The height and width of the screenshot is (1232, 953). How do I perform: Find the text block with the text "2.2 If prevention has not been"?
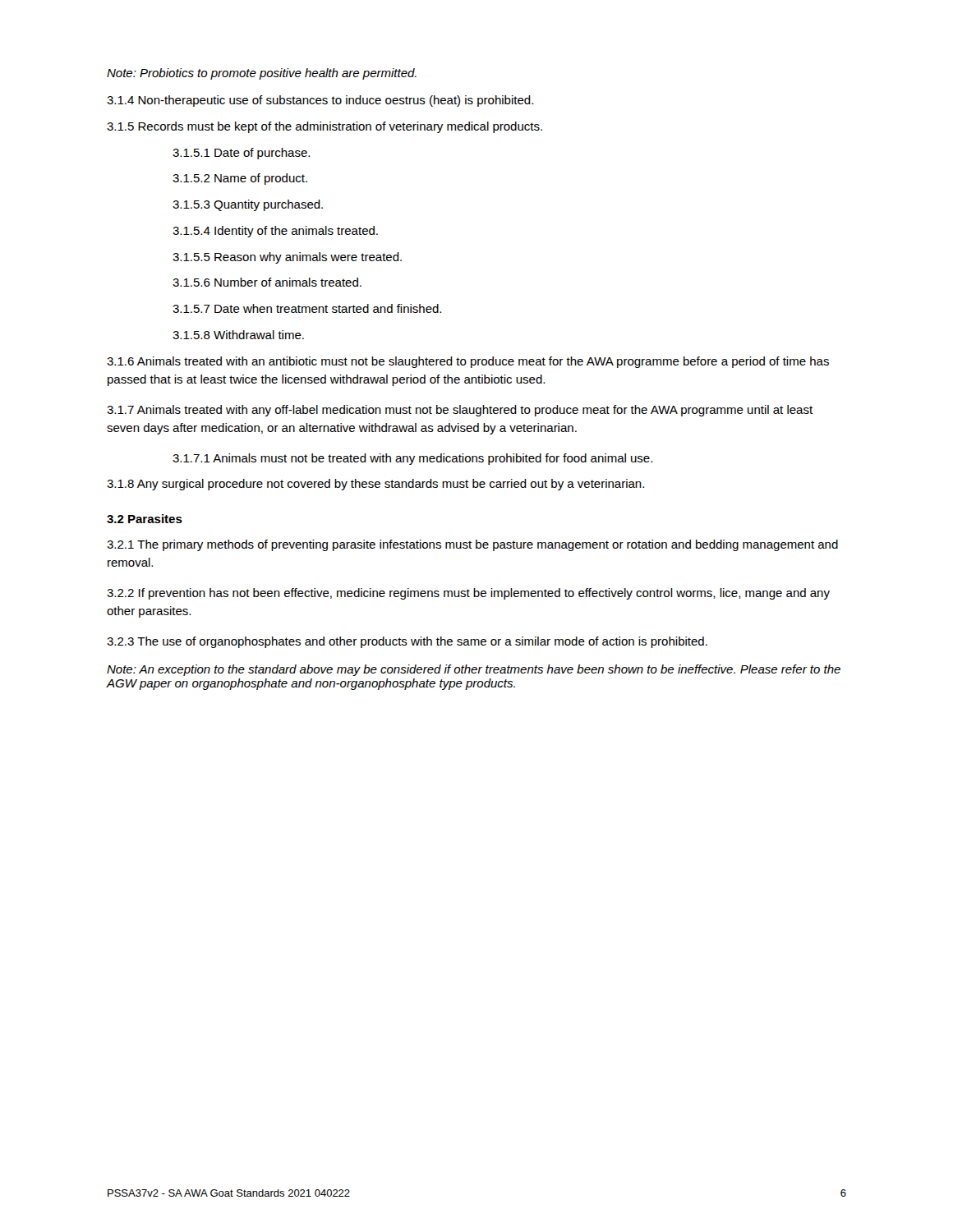pos(468,602)
